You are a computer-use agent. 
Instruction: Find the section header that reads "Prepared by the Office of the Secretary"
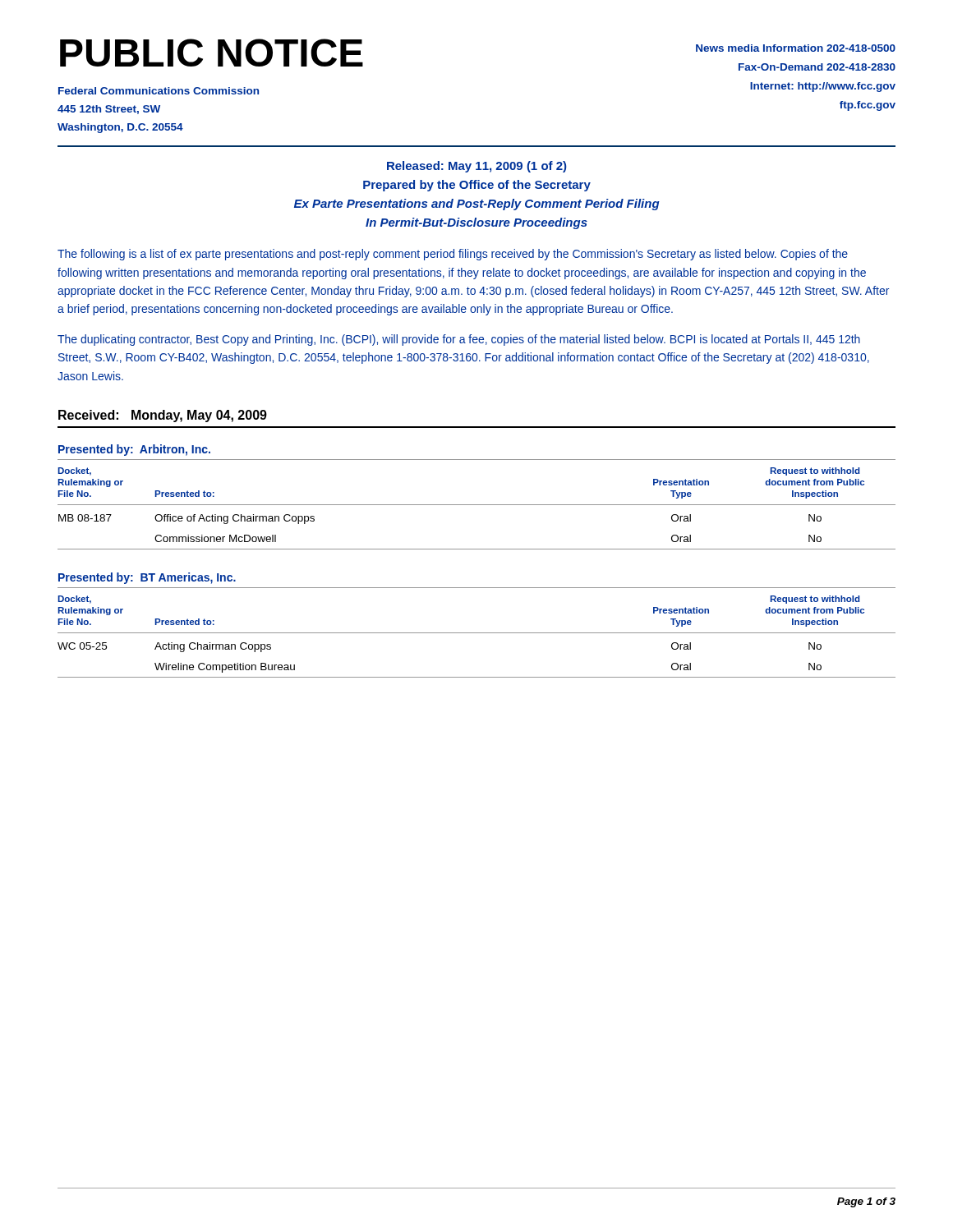[476, 184]
